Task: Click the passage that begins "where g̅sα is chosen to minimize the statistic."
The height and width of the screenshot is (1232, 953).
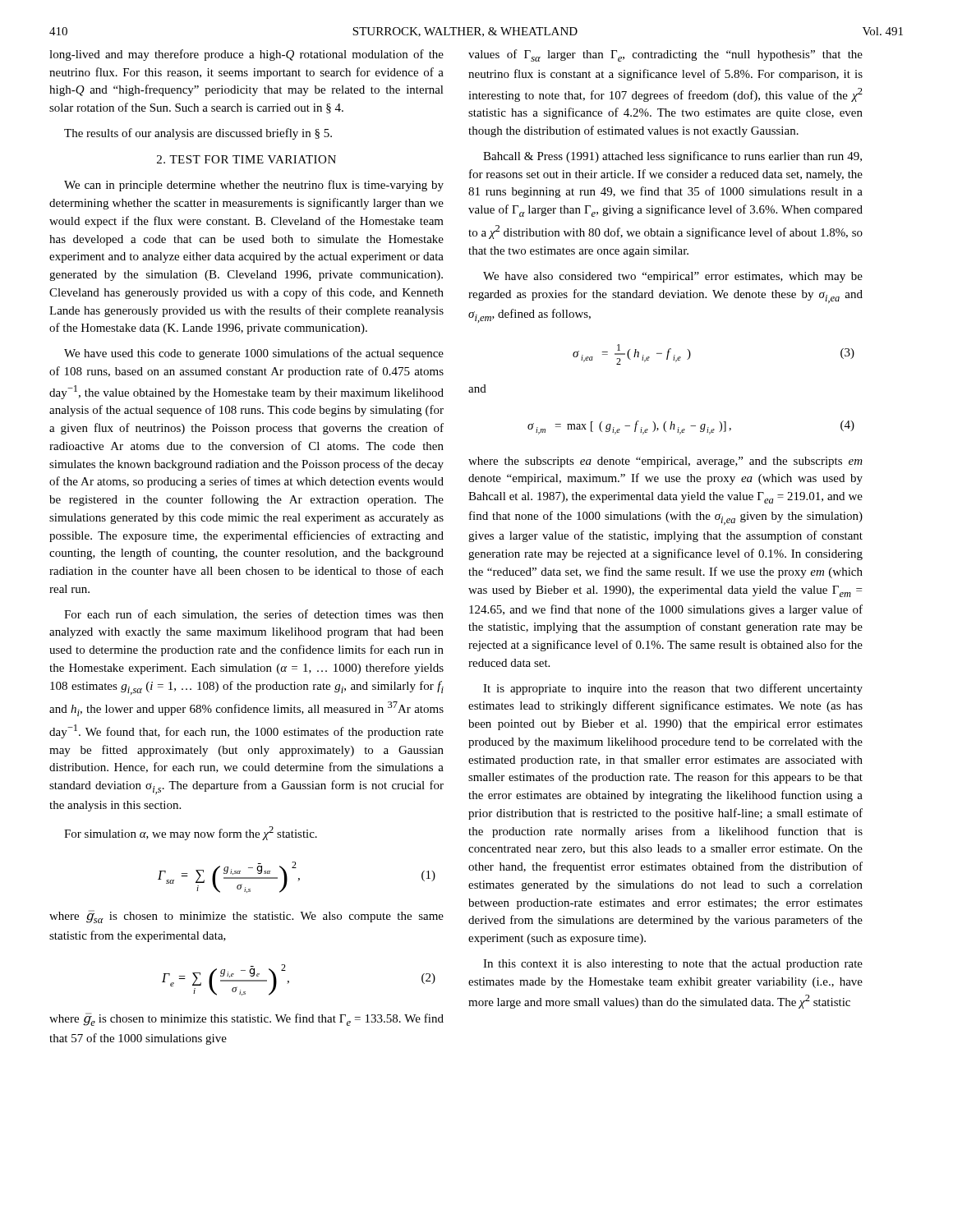Action: pos(246,926)
